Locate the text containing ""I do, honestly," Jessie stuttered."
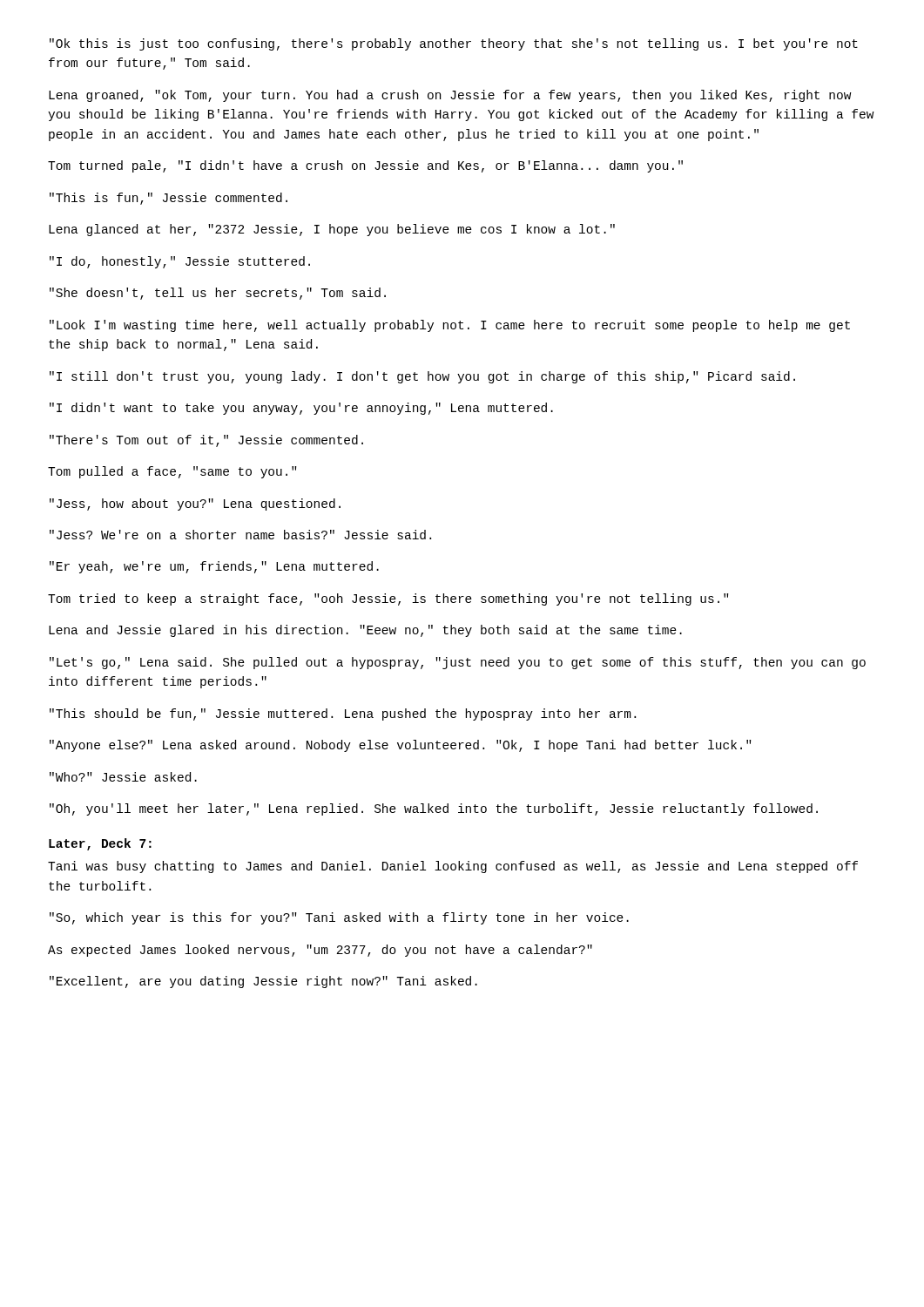This screenshot has width=924, height=1307. click(x=181, y=262)
